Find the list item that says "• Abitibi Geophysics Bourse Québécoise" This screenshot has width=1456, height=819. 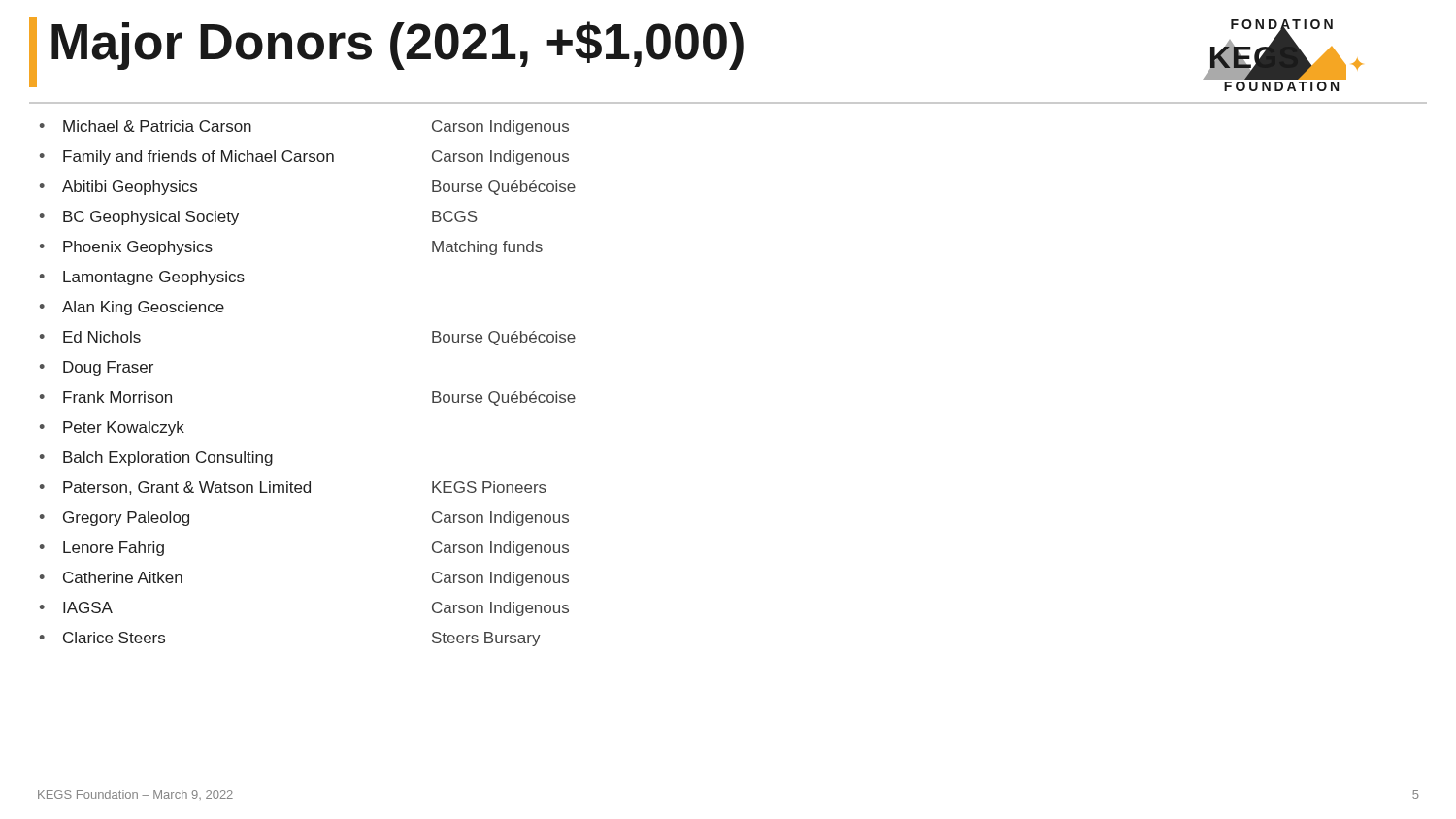[x=129, y=188]
